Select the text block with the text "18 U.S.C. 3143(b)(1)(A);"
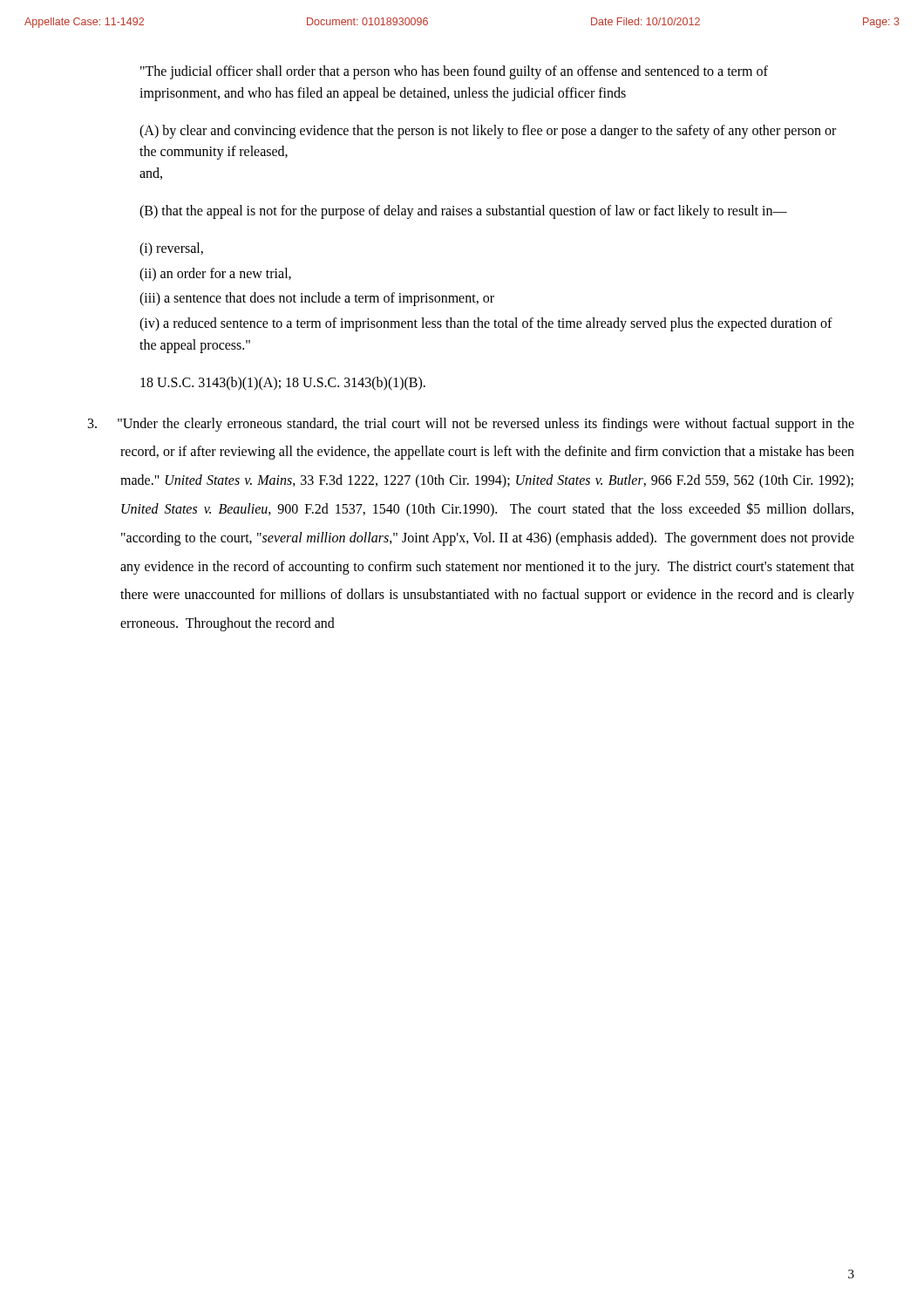Screen dimensions: 1308x924 click(283, 382)
